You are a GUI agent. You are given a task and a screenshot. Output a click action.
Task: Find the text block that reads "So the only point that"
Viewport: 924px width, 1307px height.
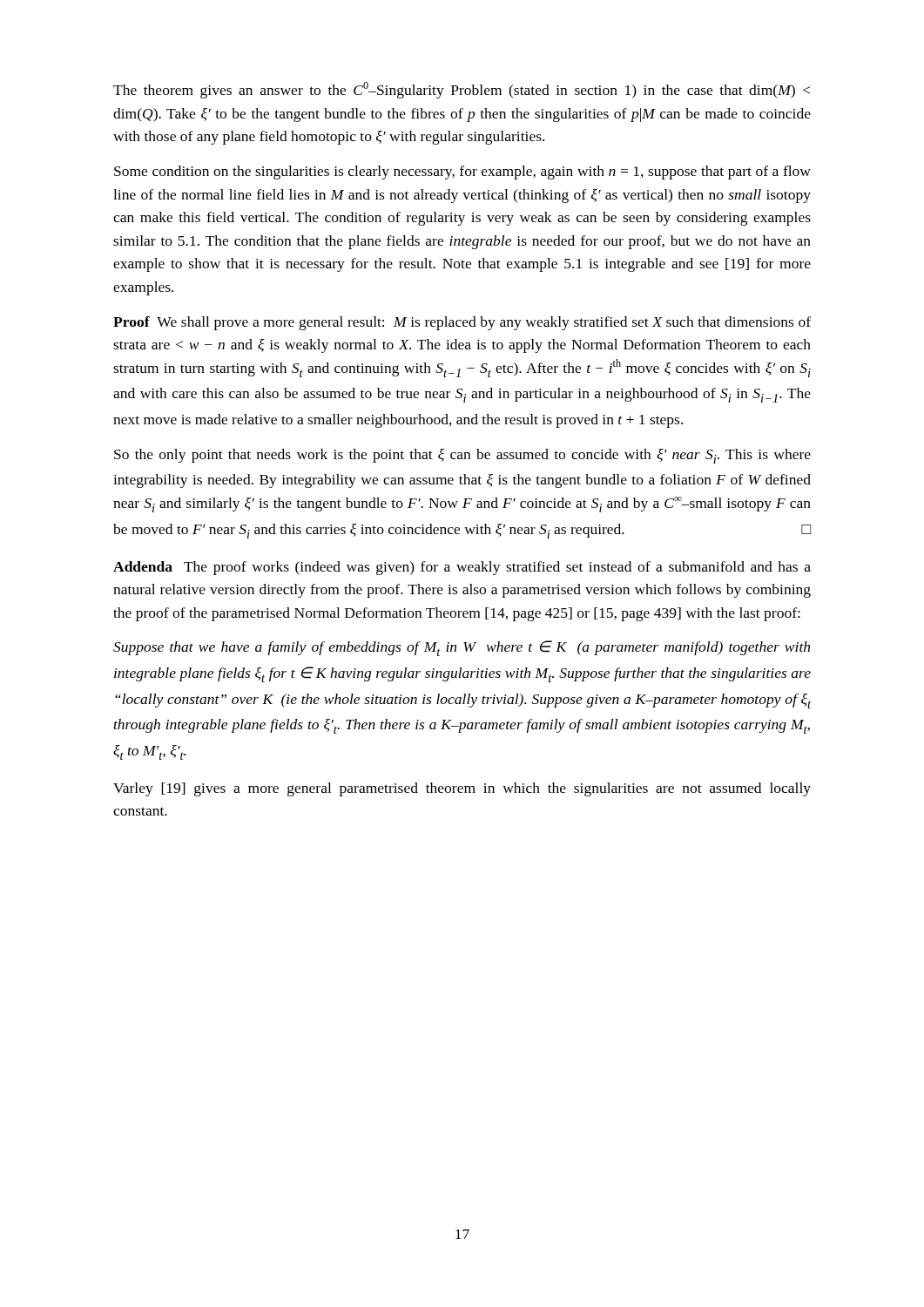click(x=462, y=493)
